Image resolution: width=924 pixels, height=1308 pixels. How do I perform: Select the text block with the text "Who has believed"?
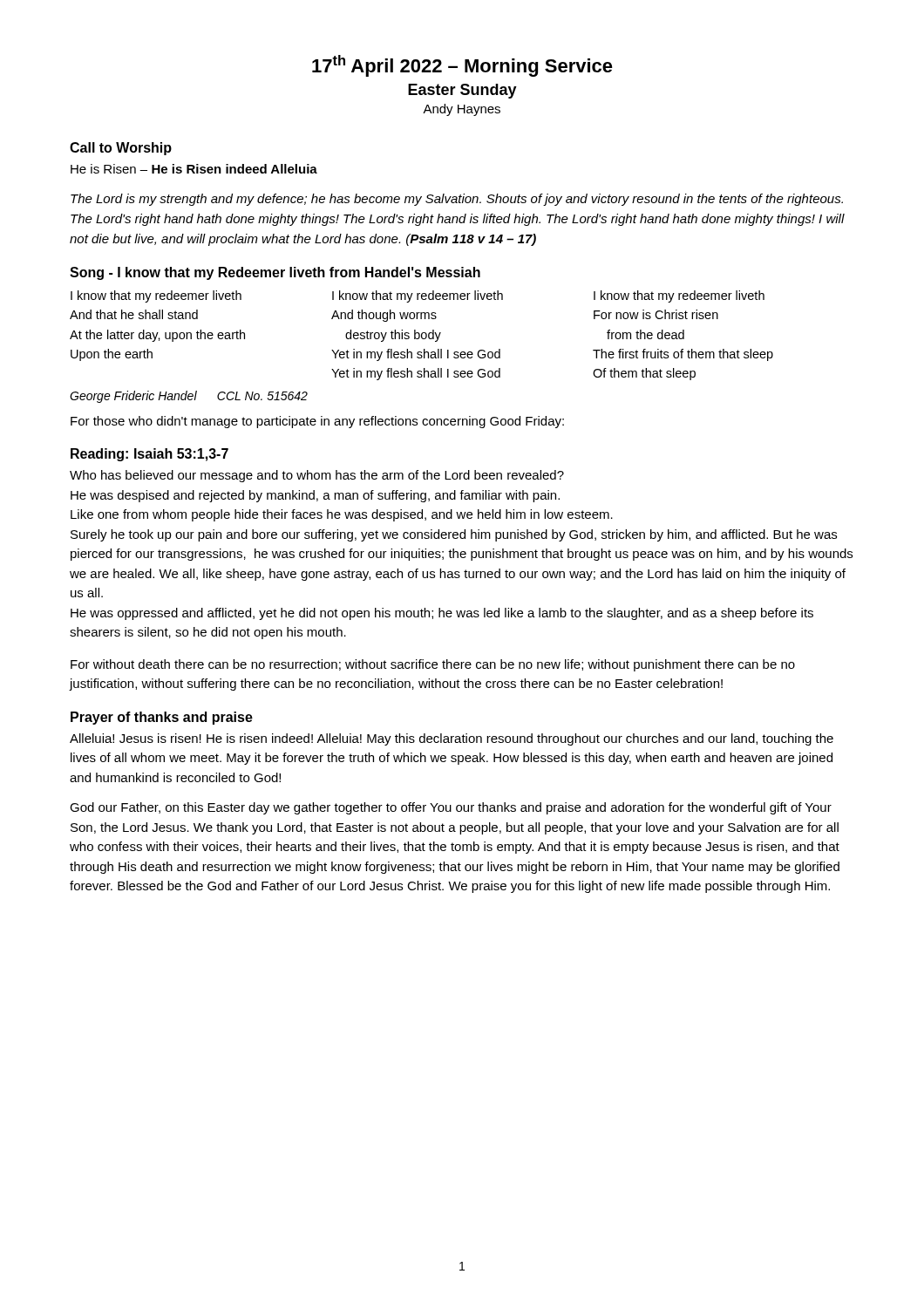click(461, 554)
